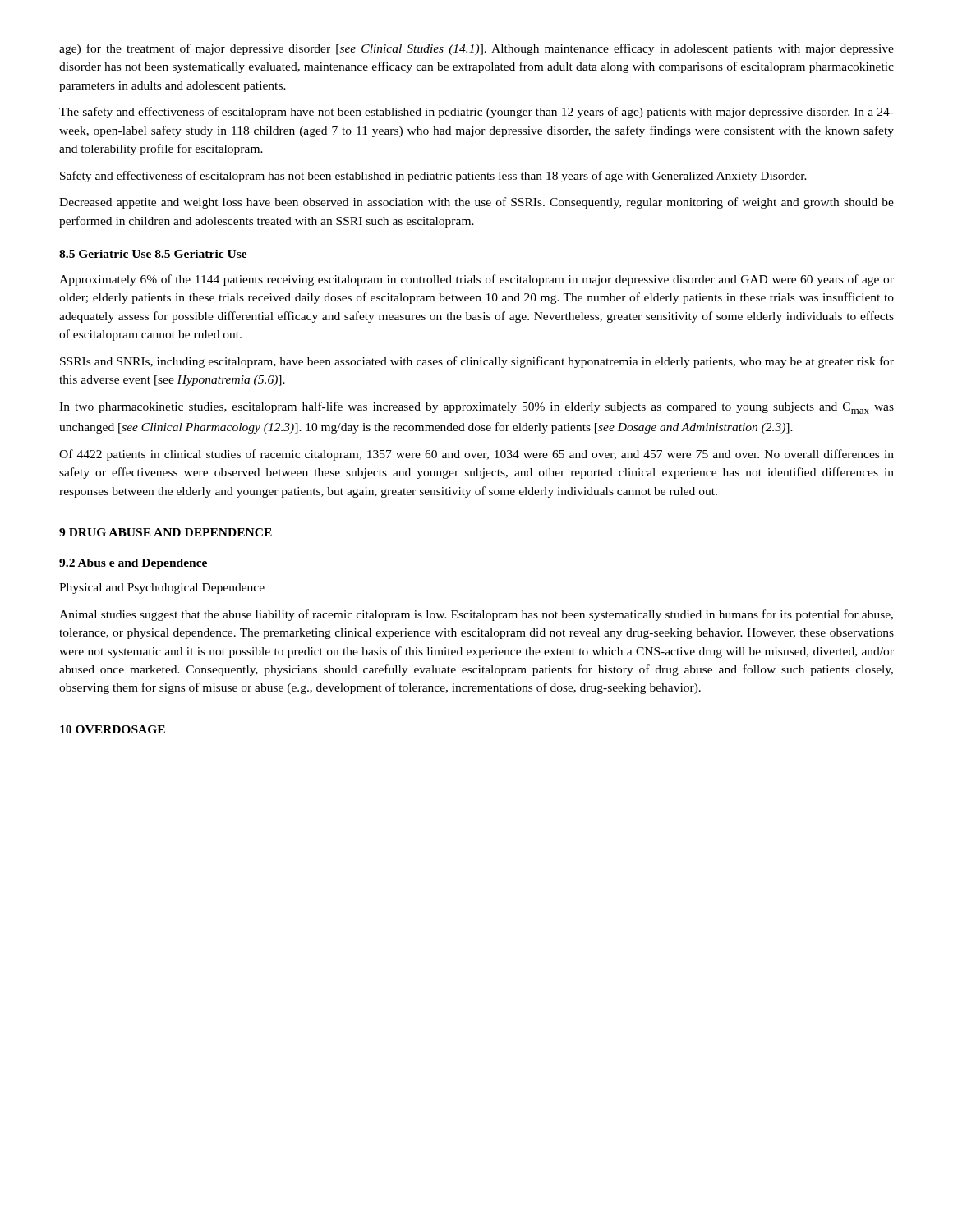Find the text block starting "10 OVERDOSAGE"
The height and width of the screenshot is (1232, 953).
coord(112,729)
